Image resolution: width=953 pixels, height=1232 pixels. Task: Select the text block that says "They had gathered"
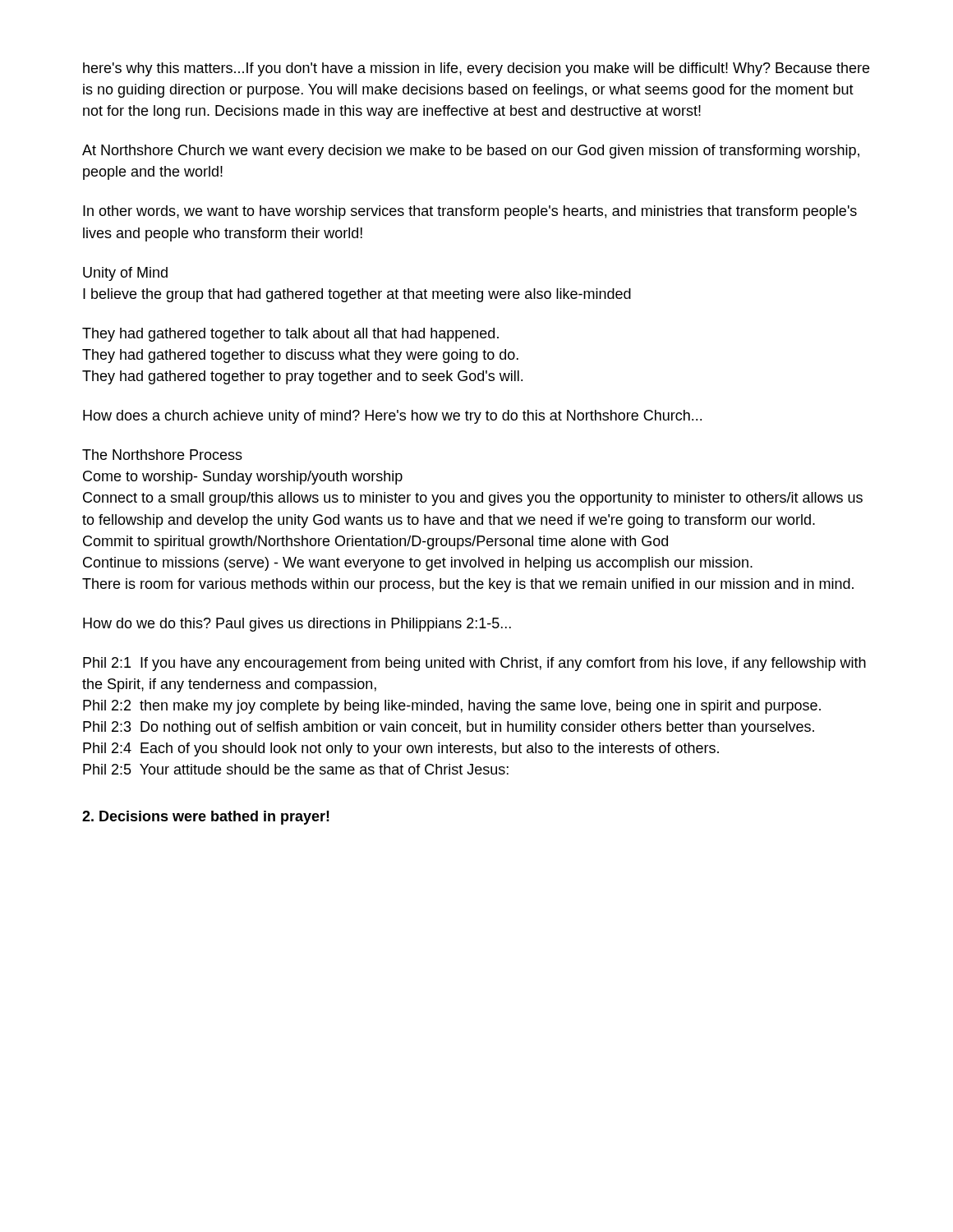pyautogui.click(x=303, y=355)
